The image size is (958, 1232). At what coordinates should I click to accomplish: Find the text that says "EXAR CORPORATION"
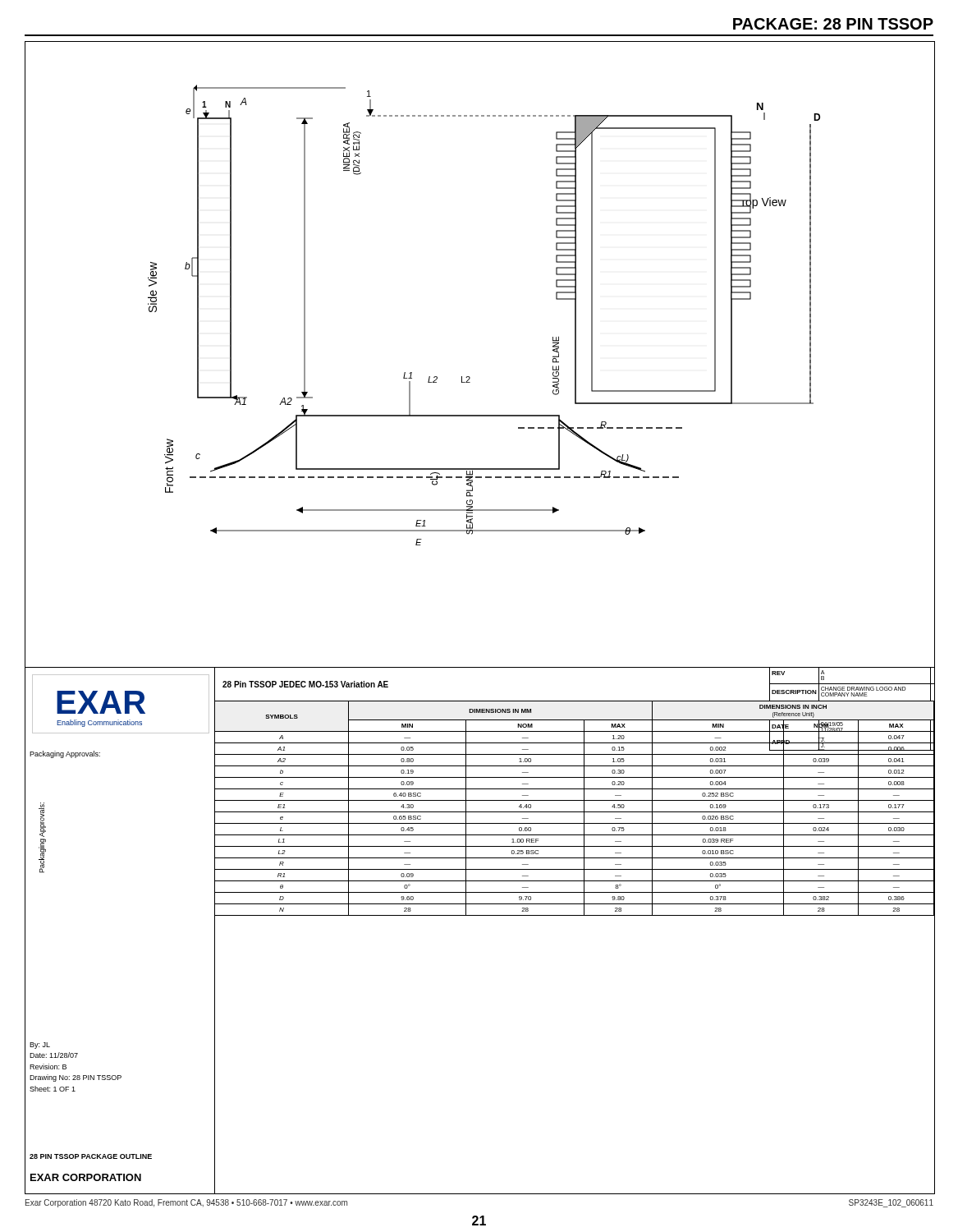tap(85, 1177)
